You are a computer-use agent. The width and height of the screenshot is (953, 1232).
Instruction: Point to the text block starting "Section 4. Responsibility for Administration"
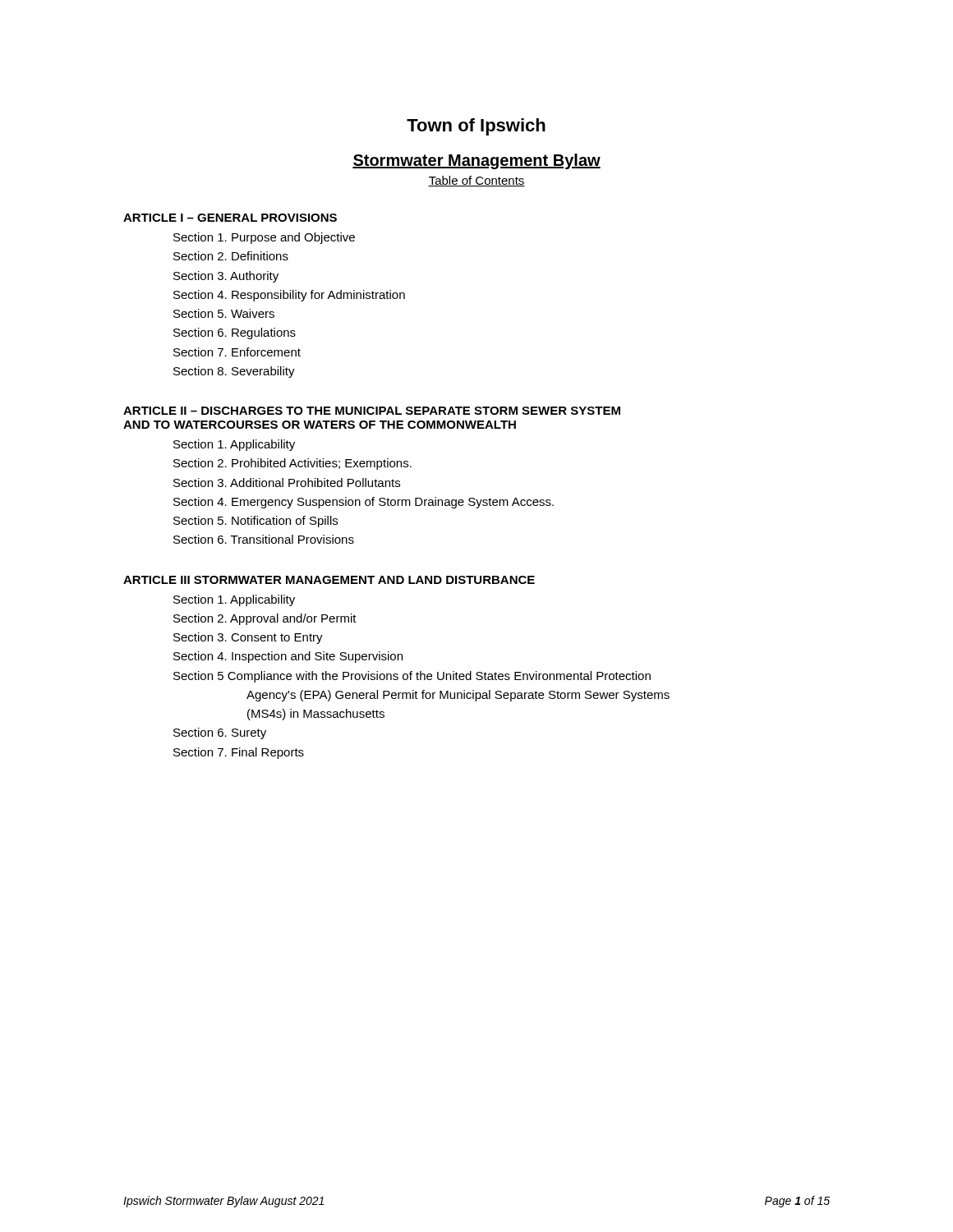click(289, 294)
